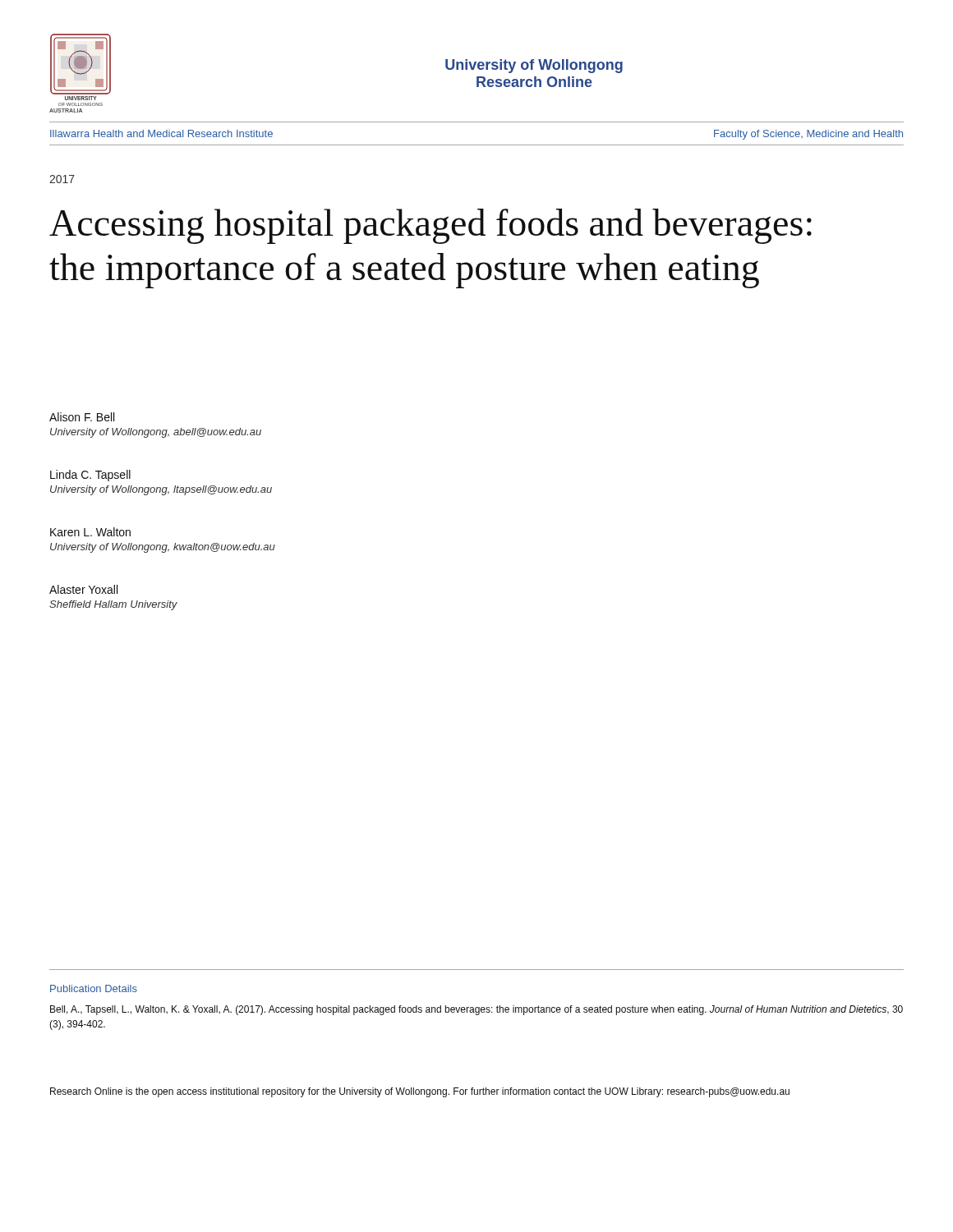This screenshot has height=1232, width=953.
Task: Locate the title containing "Accessing hospital packaged"
Action: [x=432, y=245]
